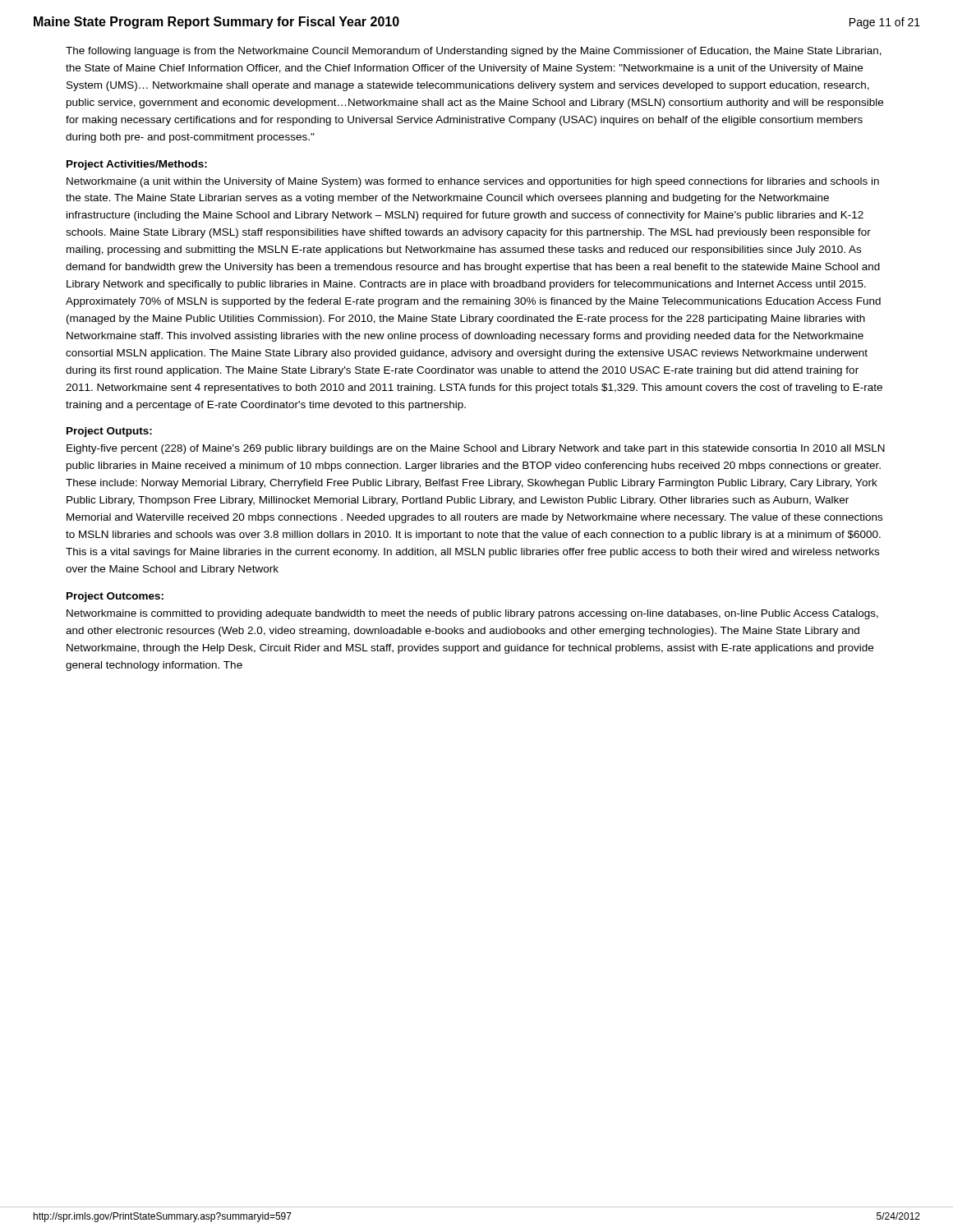Find the text starting "Networkmaine is committed"
Image resolution: width=953 pixels, height=1232 pixels.
tap(472, 639)
